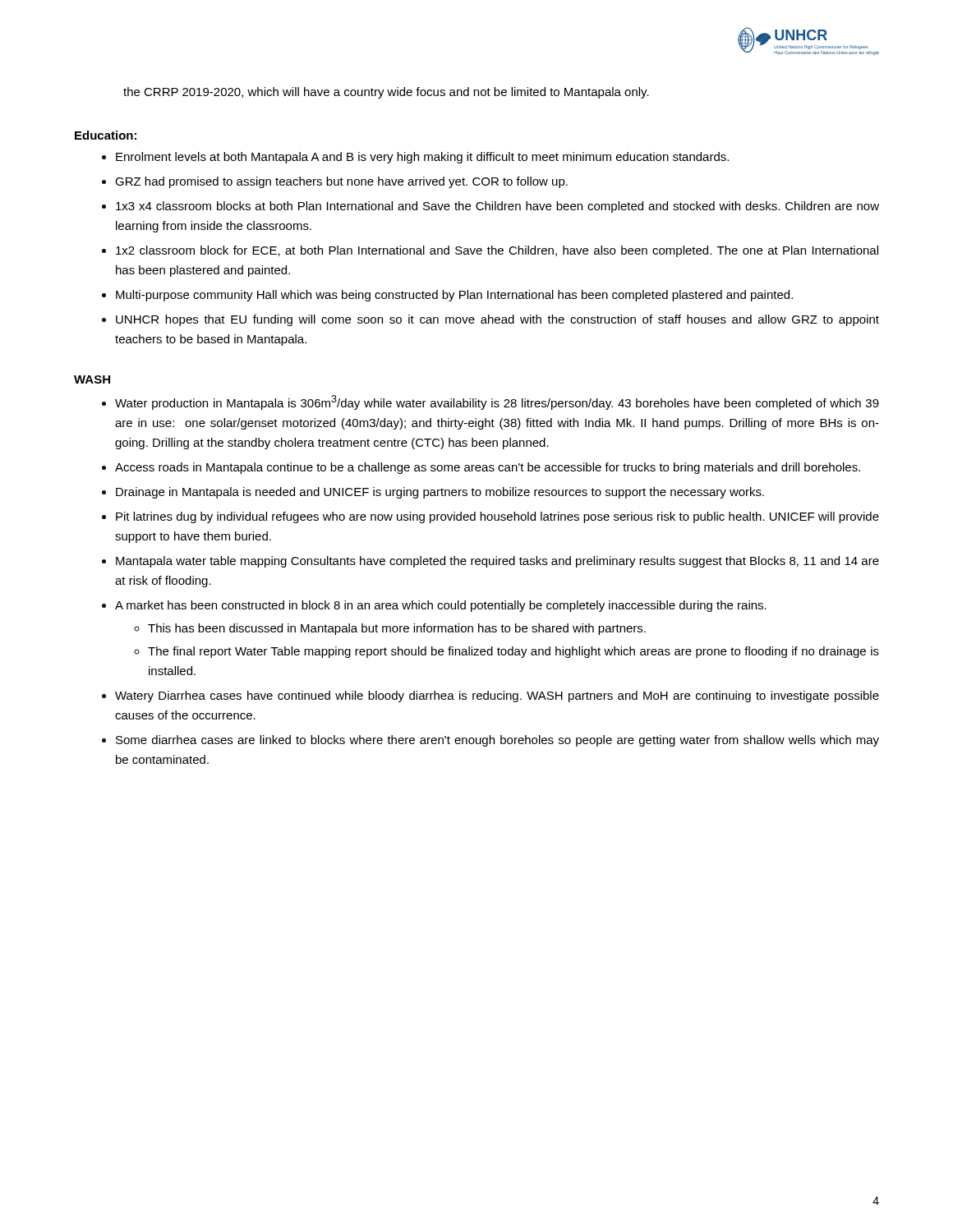
Task: Where is the passage that starts "Water production in Mantapala"?
Action: point(497,422)
